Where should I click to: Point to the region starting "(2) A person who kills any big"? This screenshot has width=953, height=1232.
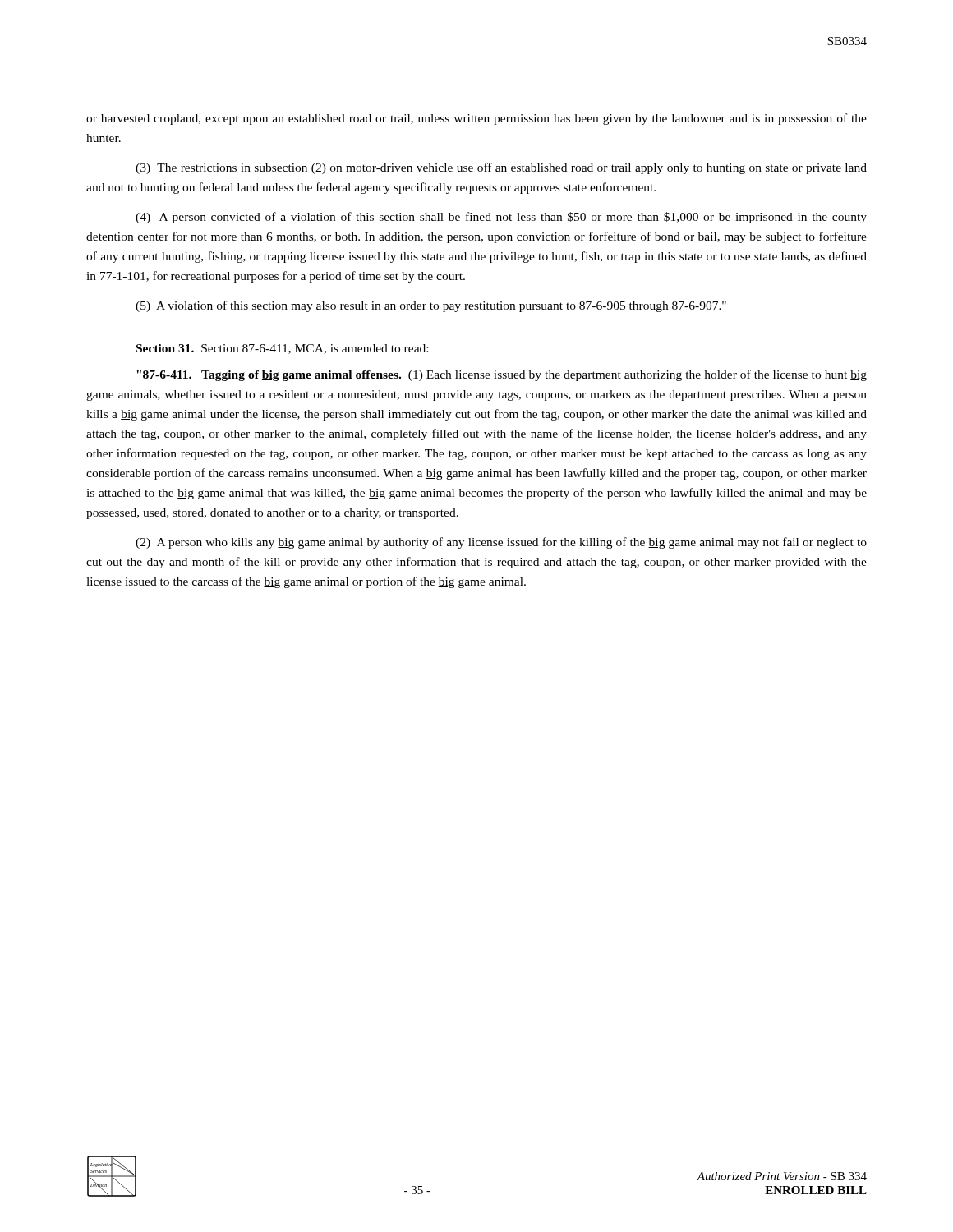pos(476,562)
